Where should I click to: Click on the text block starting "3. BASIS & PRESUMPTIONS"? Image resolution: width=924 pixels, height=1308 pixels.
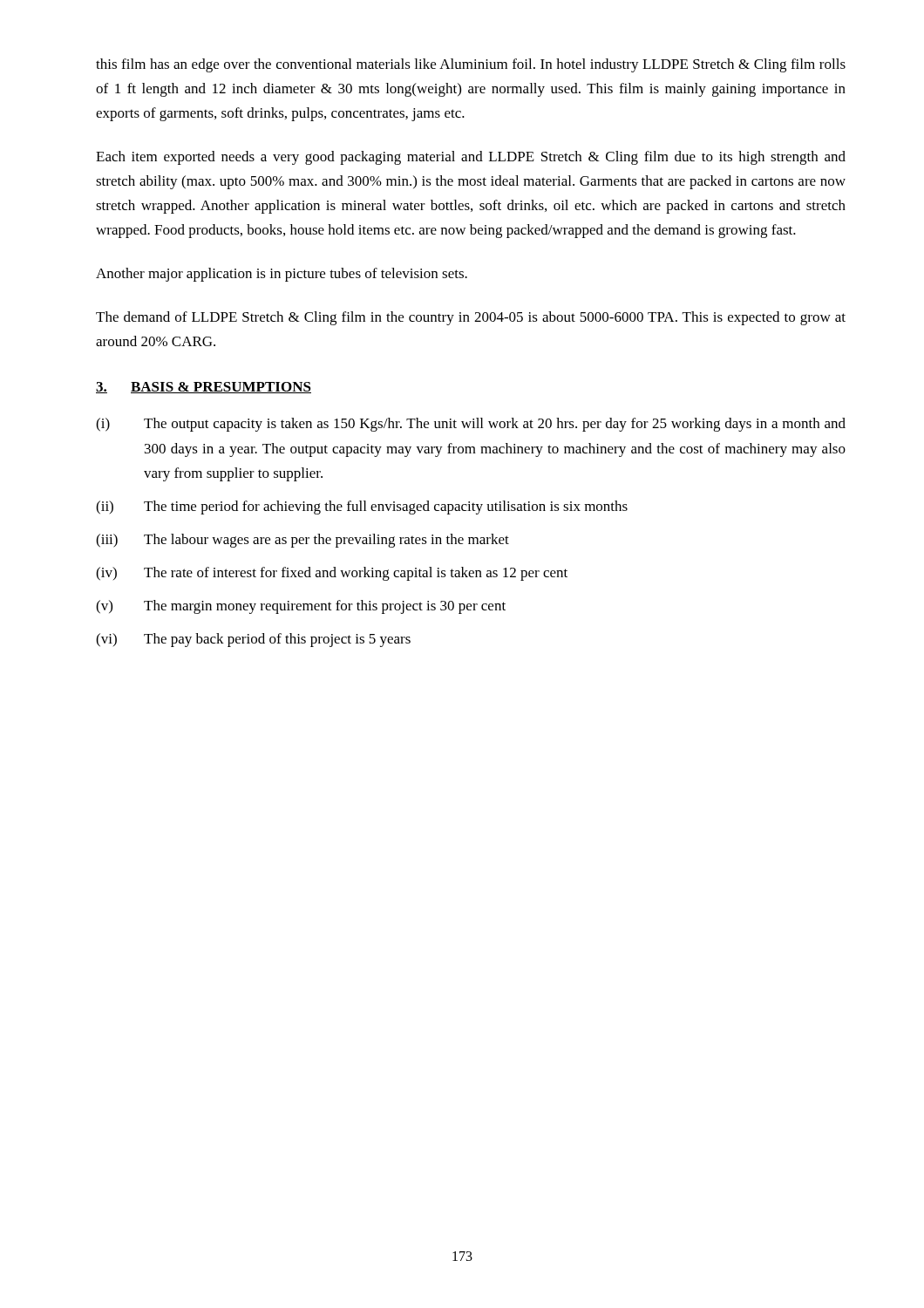click(204, 388)
